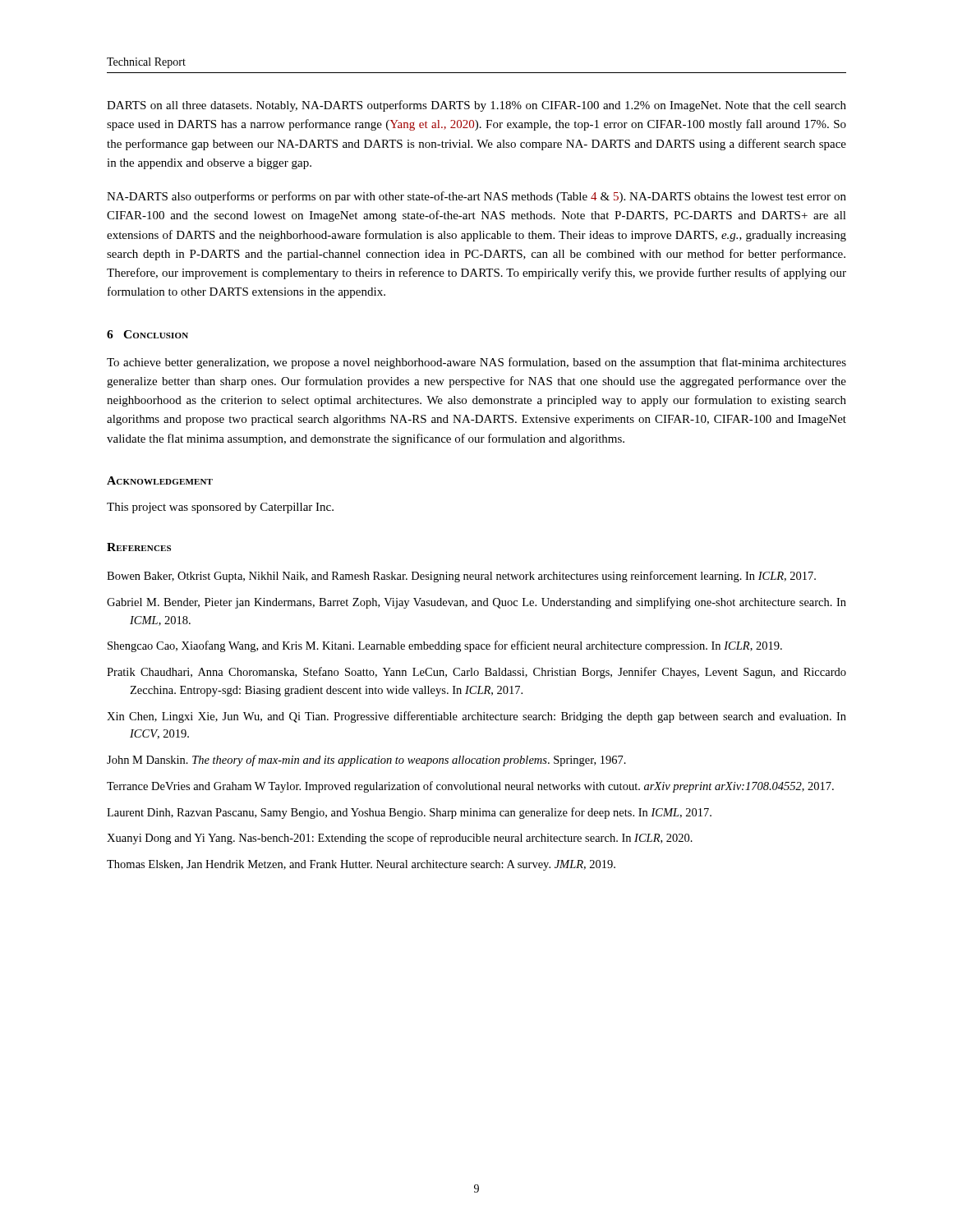
Task: Locate the passage starting "DARTS on all three datasets. Notably, NA-DARTS"
Action: (x=476, y=134)
